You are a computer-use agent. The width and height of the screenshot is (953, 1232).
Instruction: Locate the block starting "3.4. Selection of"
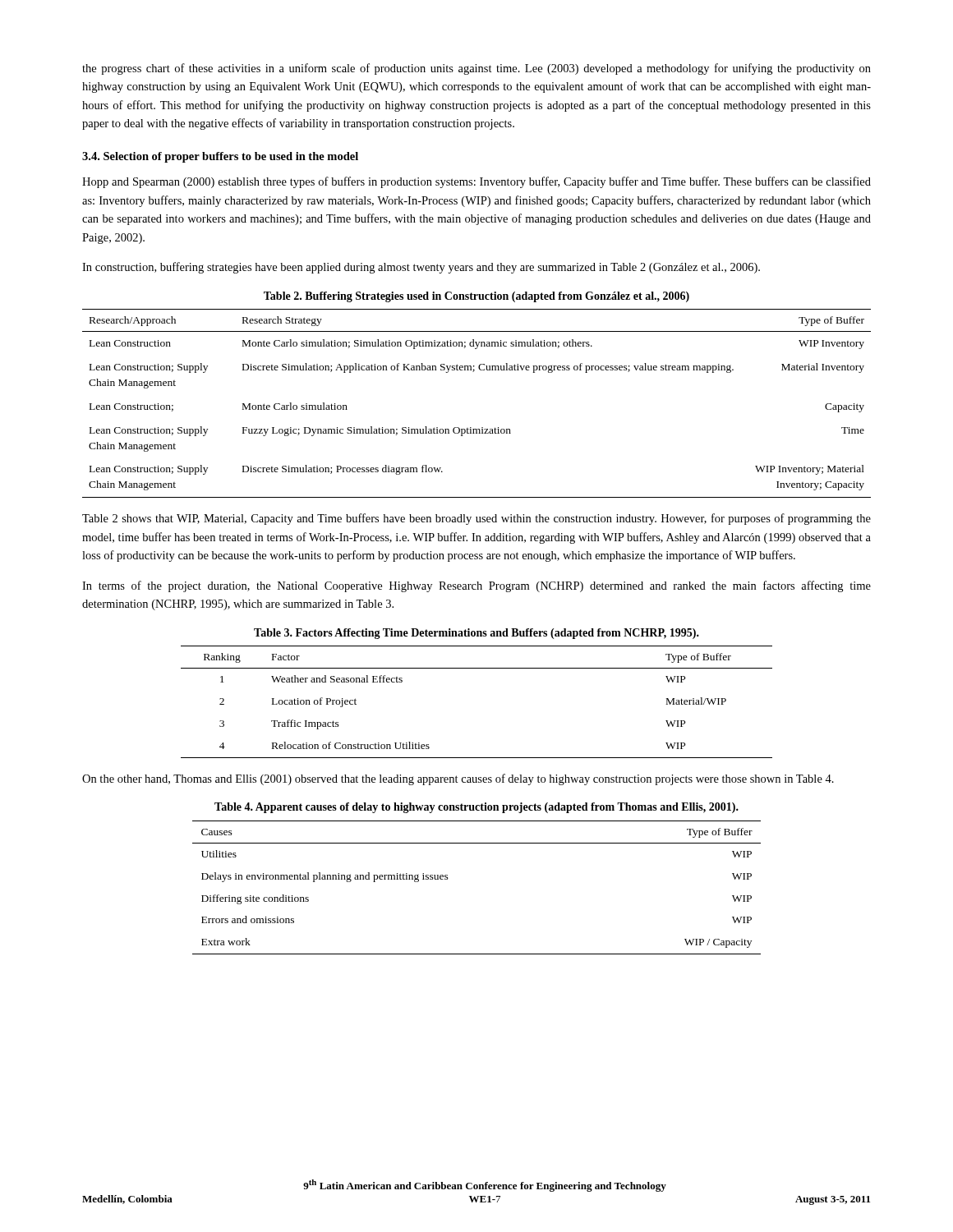click(x=220, y=156)
